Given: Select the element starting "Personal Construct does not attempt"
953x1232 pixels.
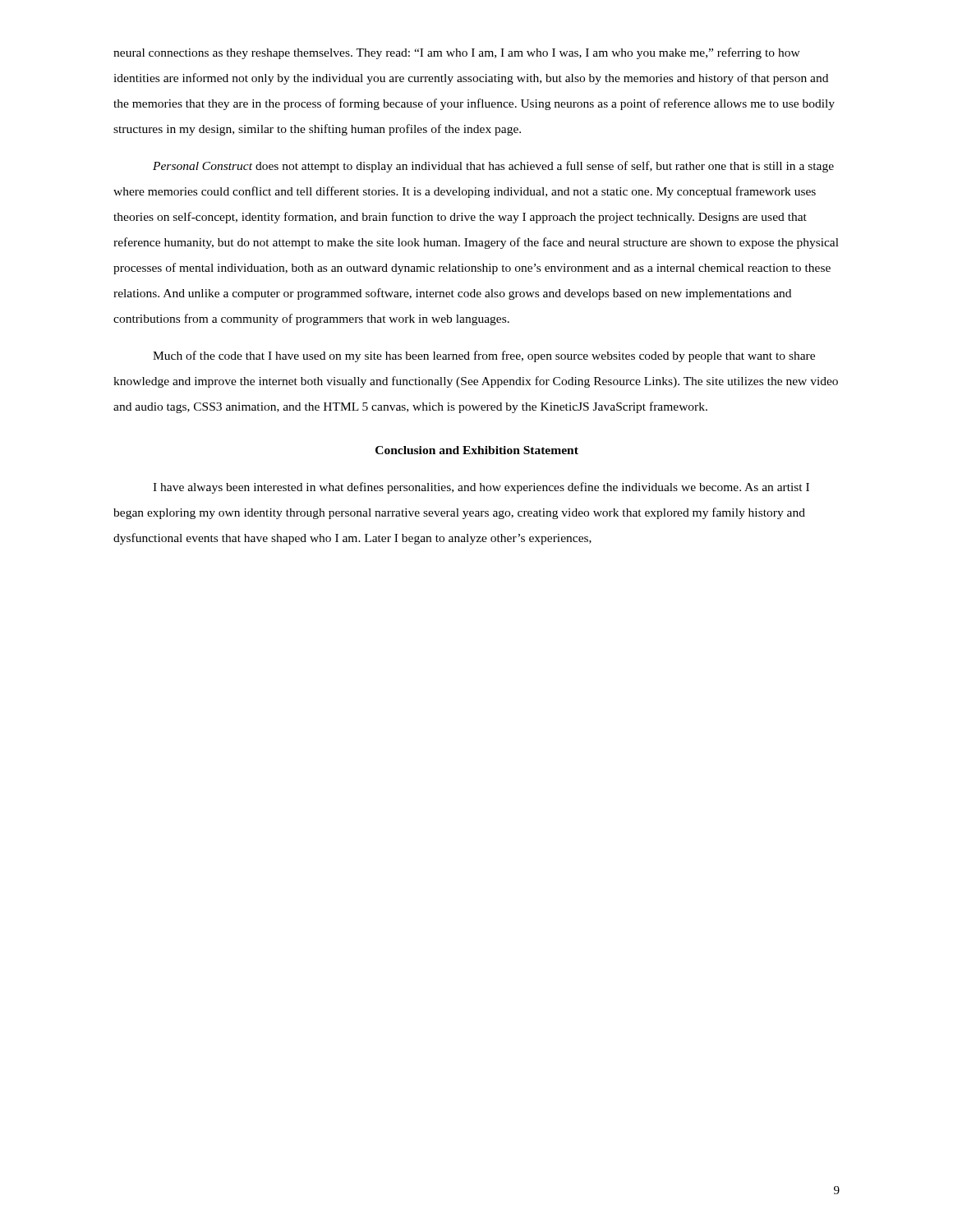Looking at the screenshot, I should click(x=476, y=242).
